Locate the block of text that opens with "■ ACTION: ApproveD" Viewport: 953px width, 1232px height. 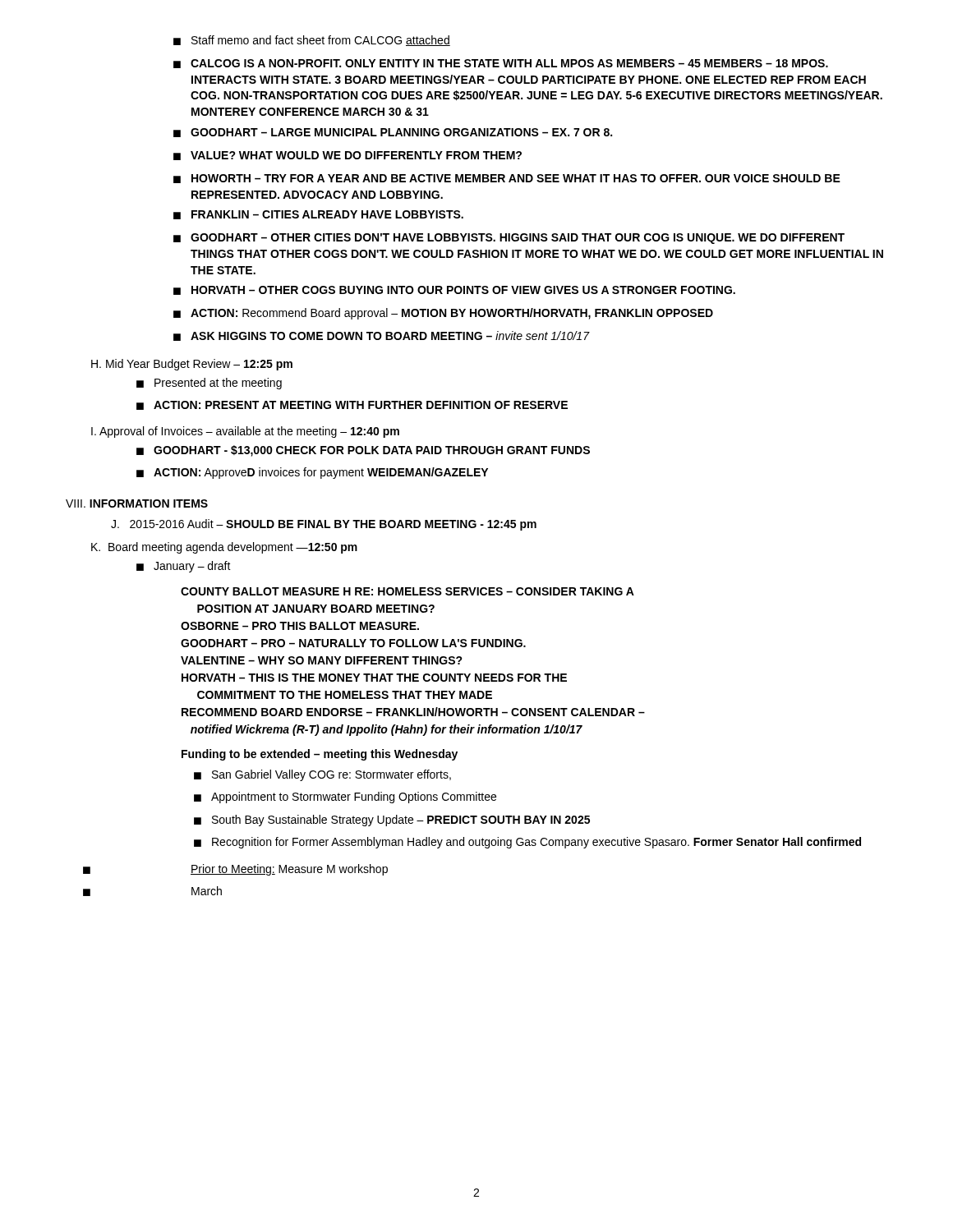point(312,475)
